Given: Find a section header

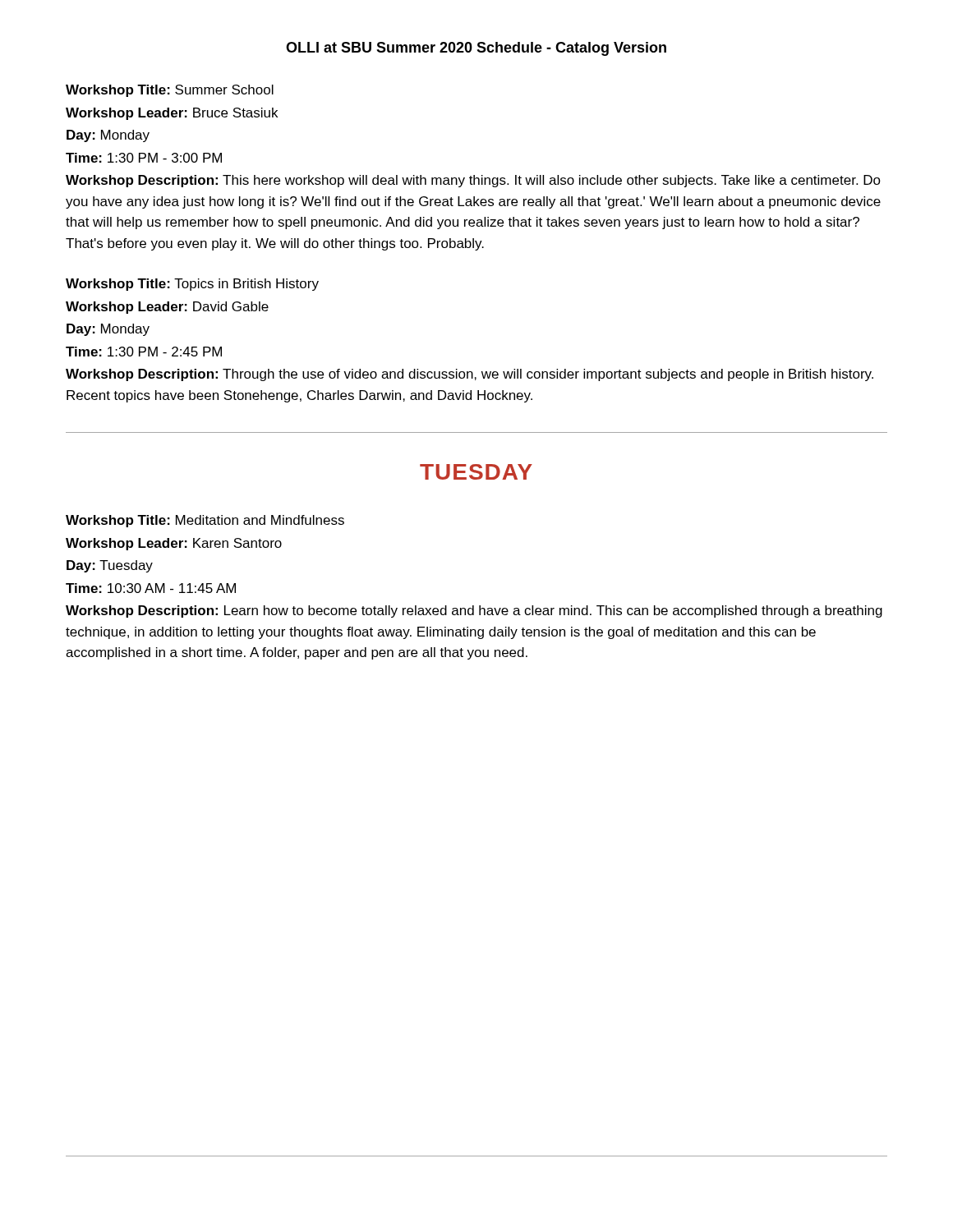Looking at the screenshot, I should click(476, 472).
